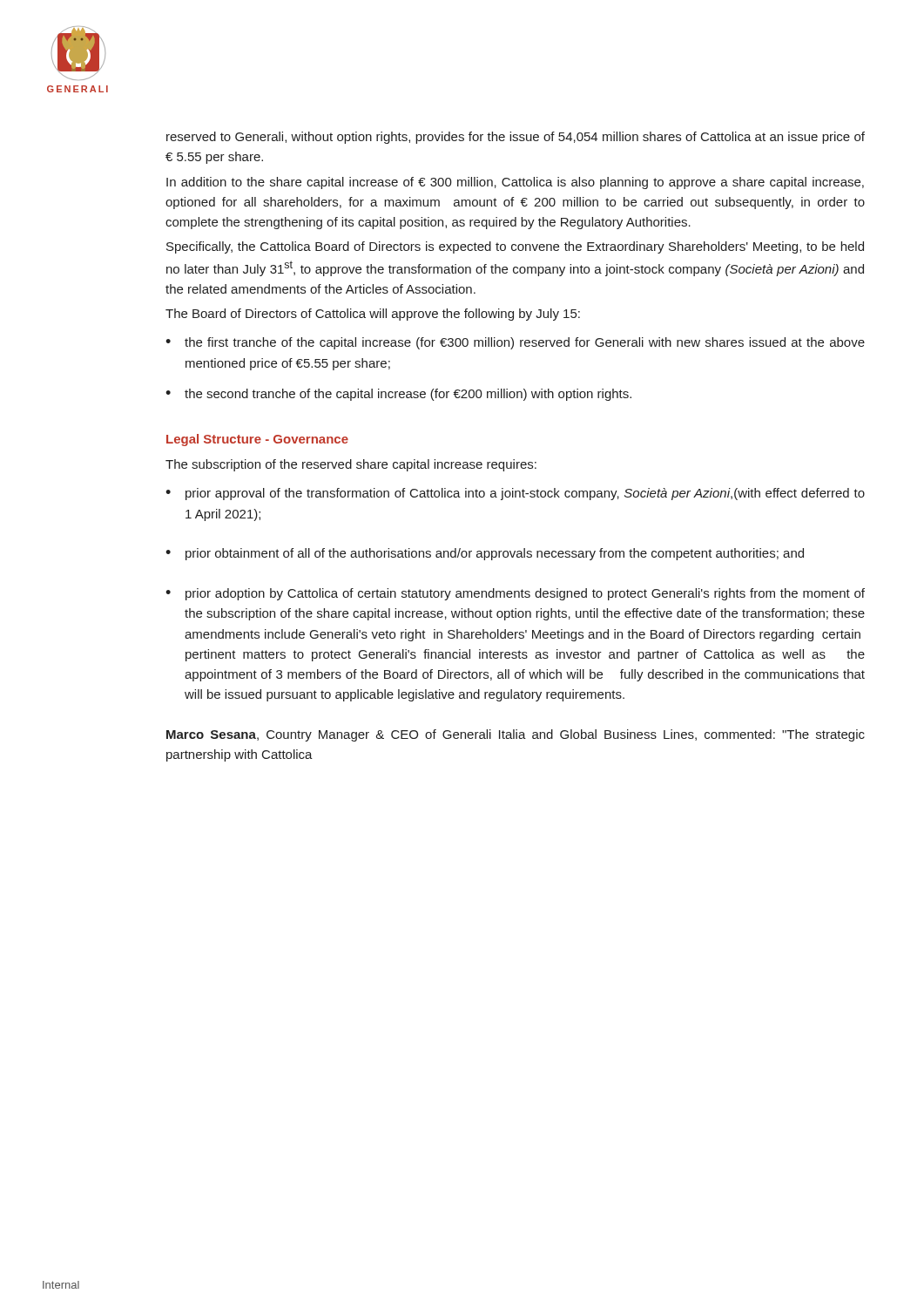Find the block on this page that starts "• the second"
Image resolution: width=924 pixels, height=1307 pixels.
515,394
